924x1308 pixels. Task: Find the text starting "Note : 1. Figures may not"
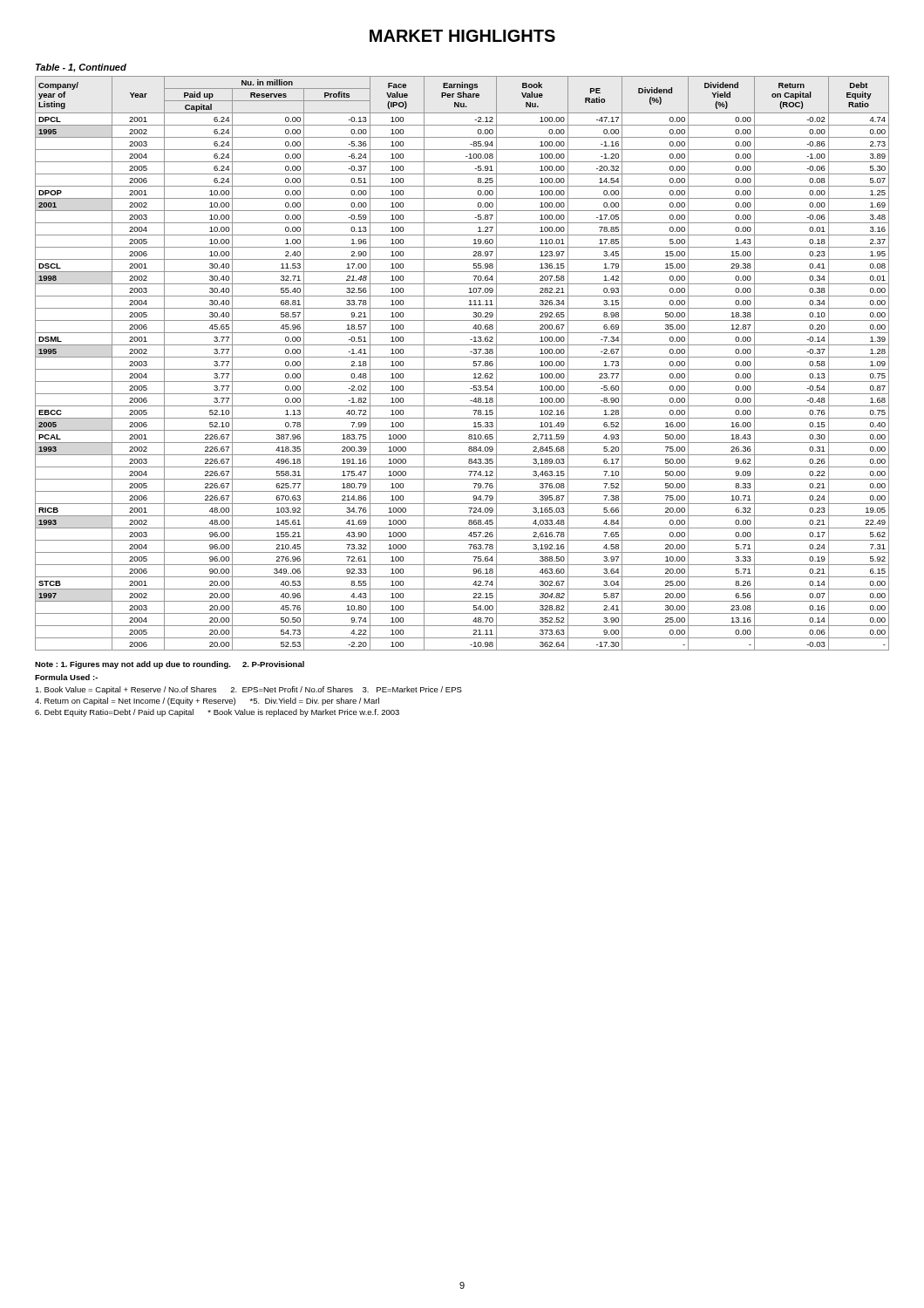click(170, 664)
